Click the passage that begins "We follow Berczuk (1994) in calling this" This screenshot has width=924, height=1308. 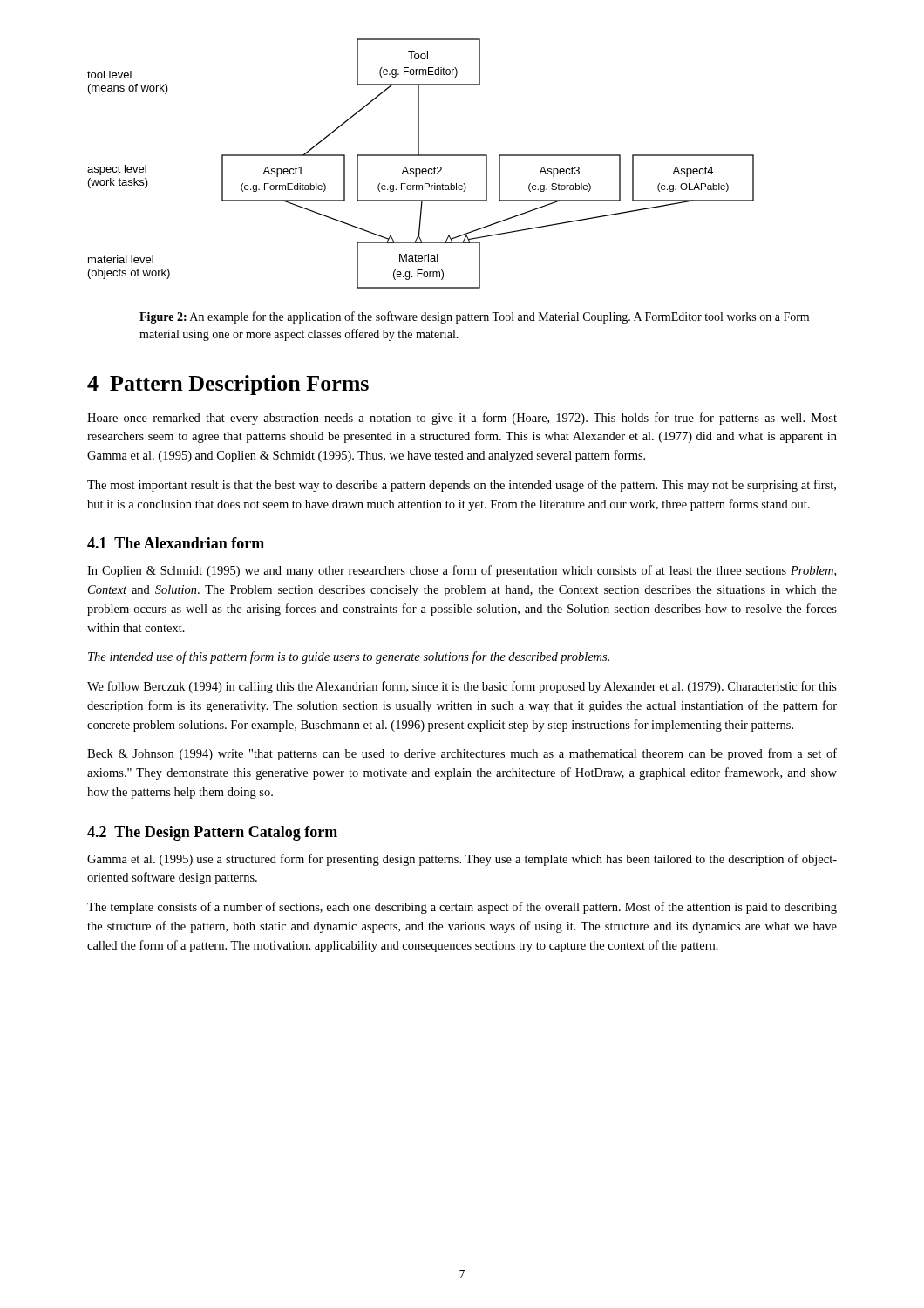[x=462, y=705]
